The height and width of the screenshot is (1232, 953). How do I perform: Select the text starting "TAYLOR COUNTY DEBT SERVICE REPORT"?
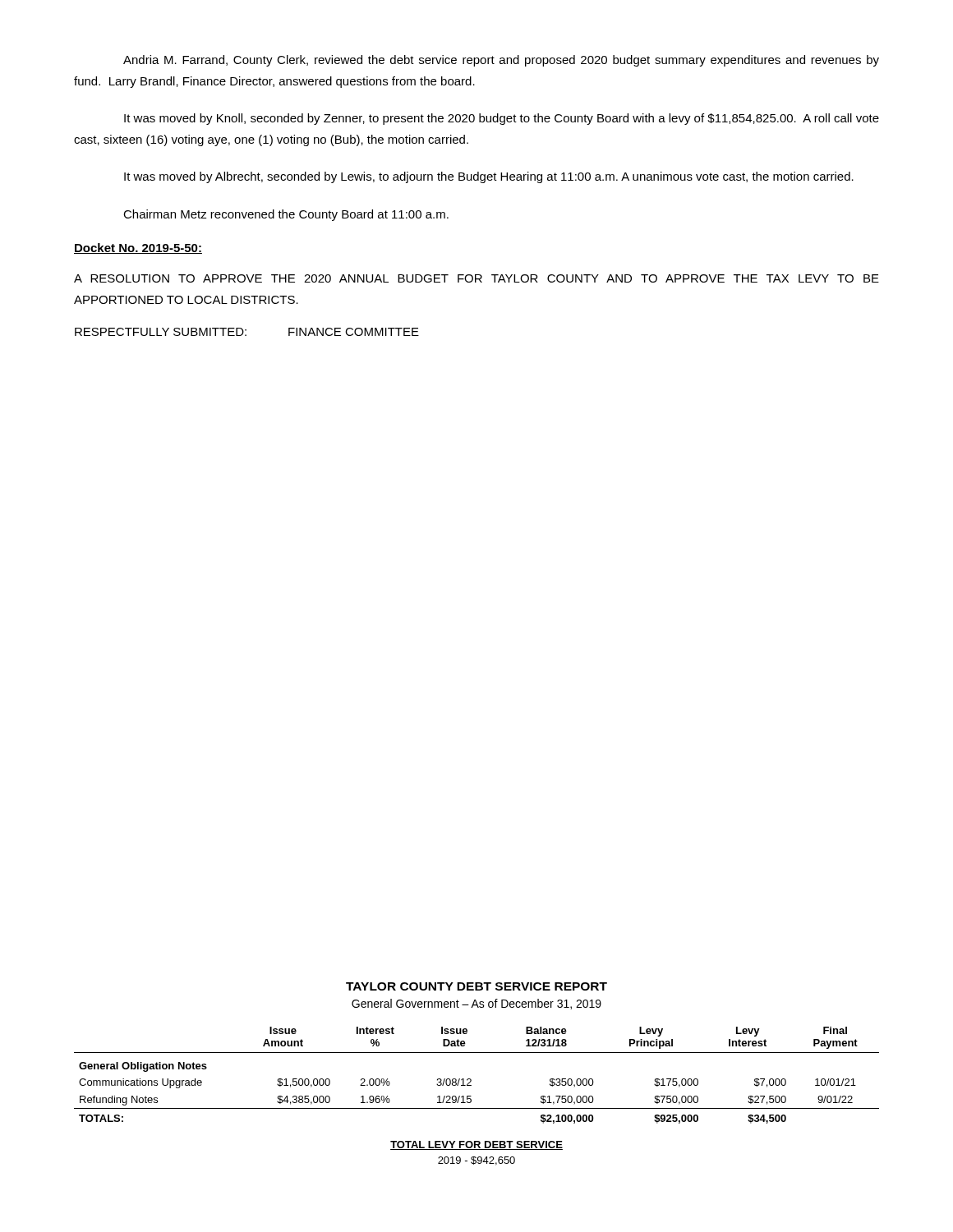click(x=476, y=986)
